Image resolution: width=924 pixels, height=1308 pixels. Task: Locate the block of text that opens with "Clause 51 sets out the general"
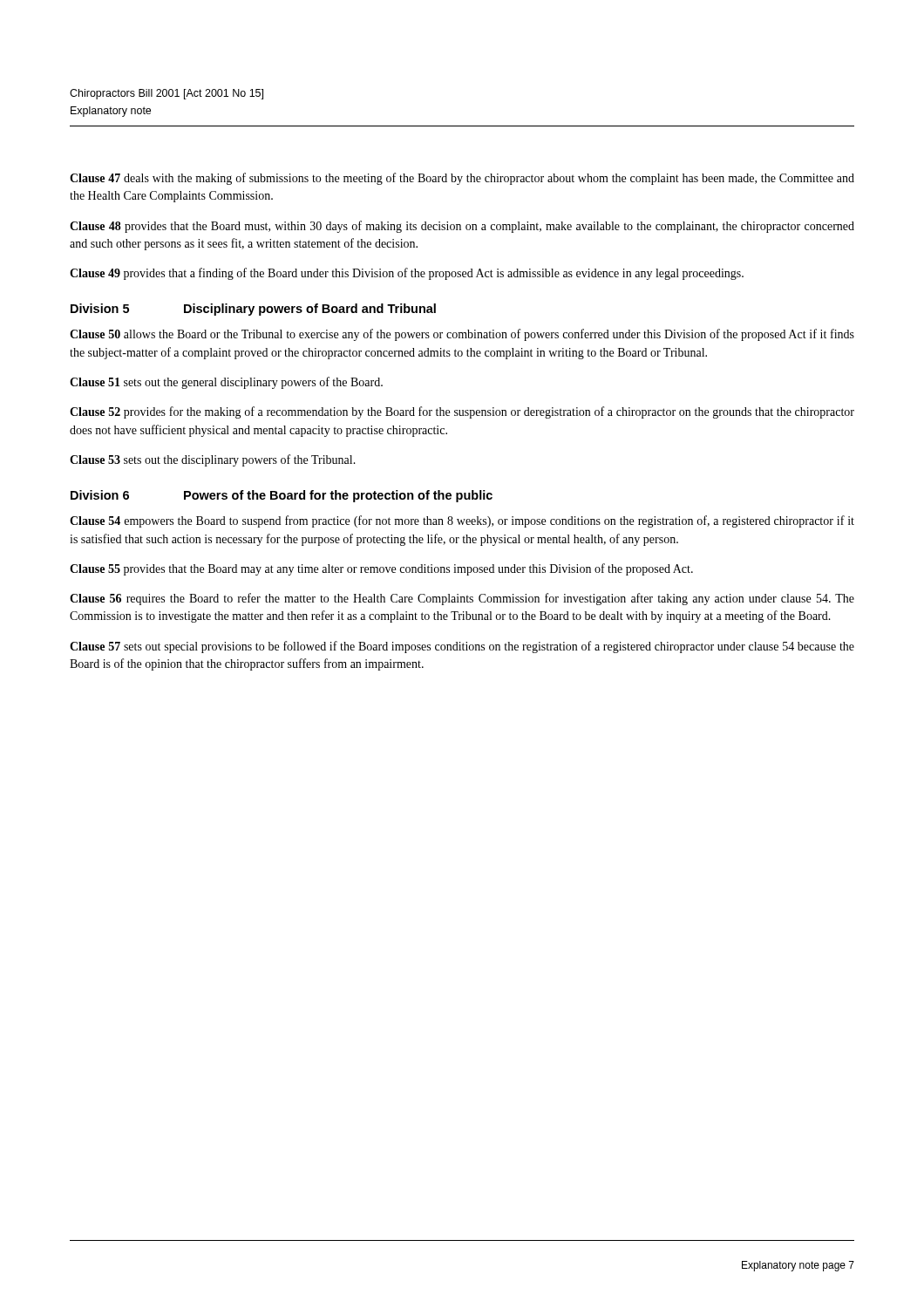(x=227, y=382)
